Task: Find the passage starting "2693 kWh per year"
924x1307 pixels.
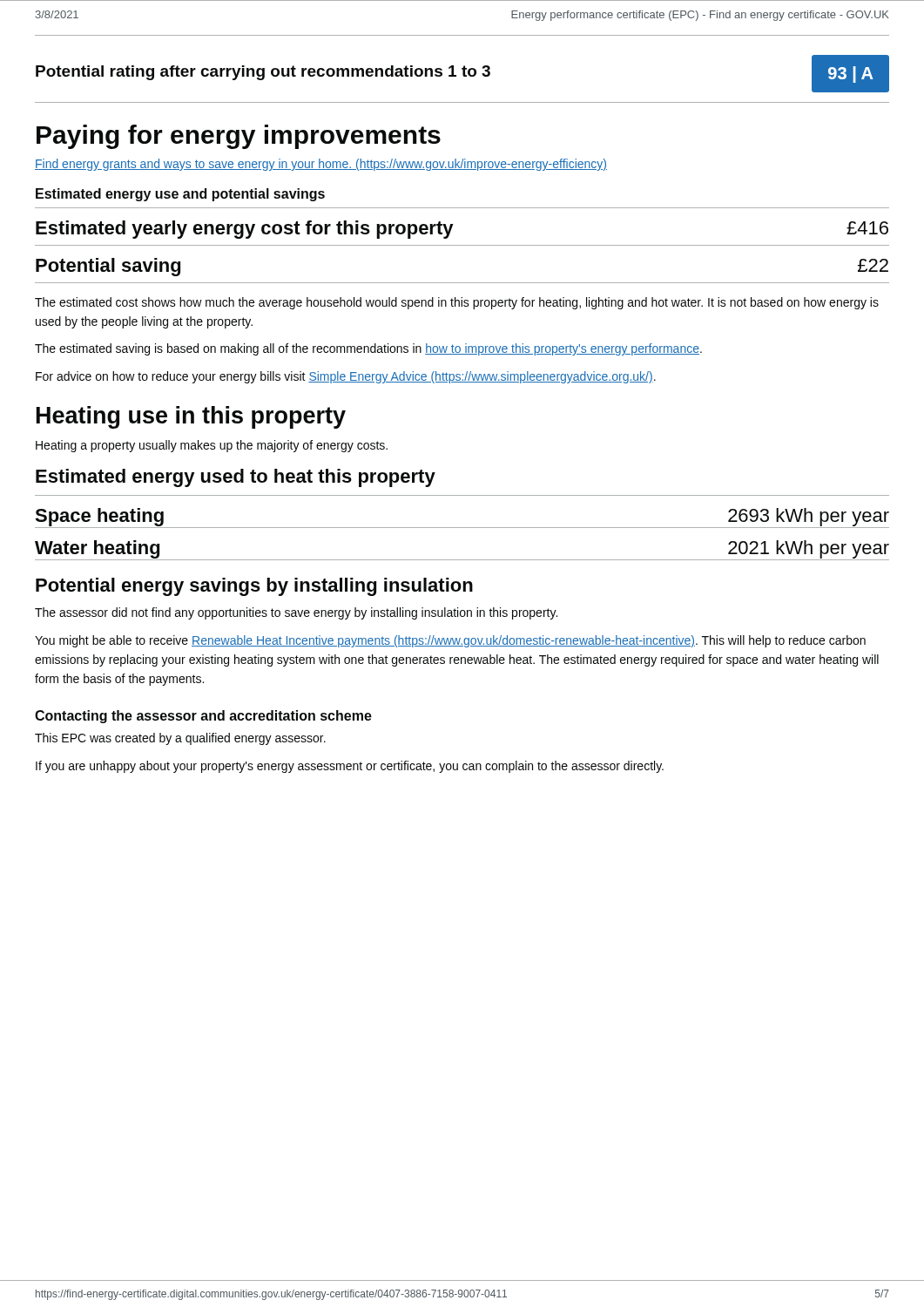Action: (808, 516)
